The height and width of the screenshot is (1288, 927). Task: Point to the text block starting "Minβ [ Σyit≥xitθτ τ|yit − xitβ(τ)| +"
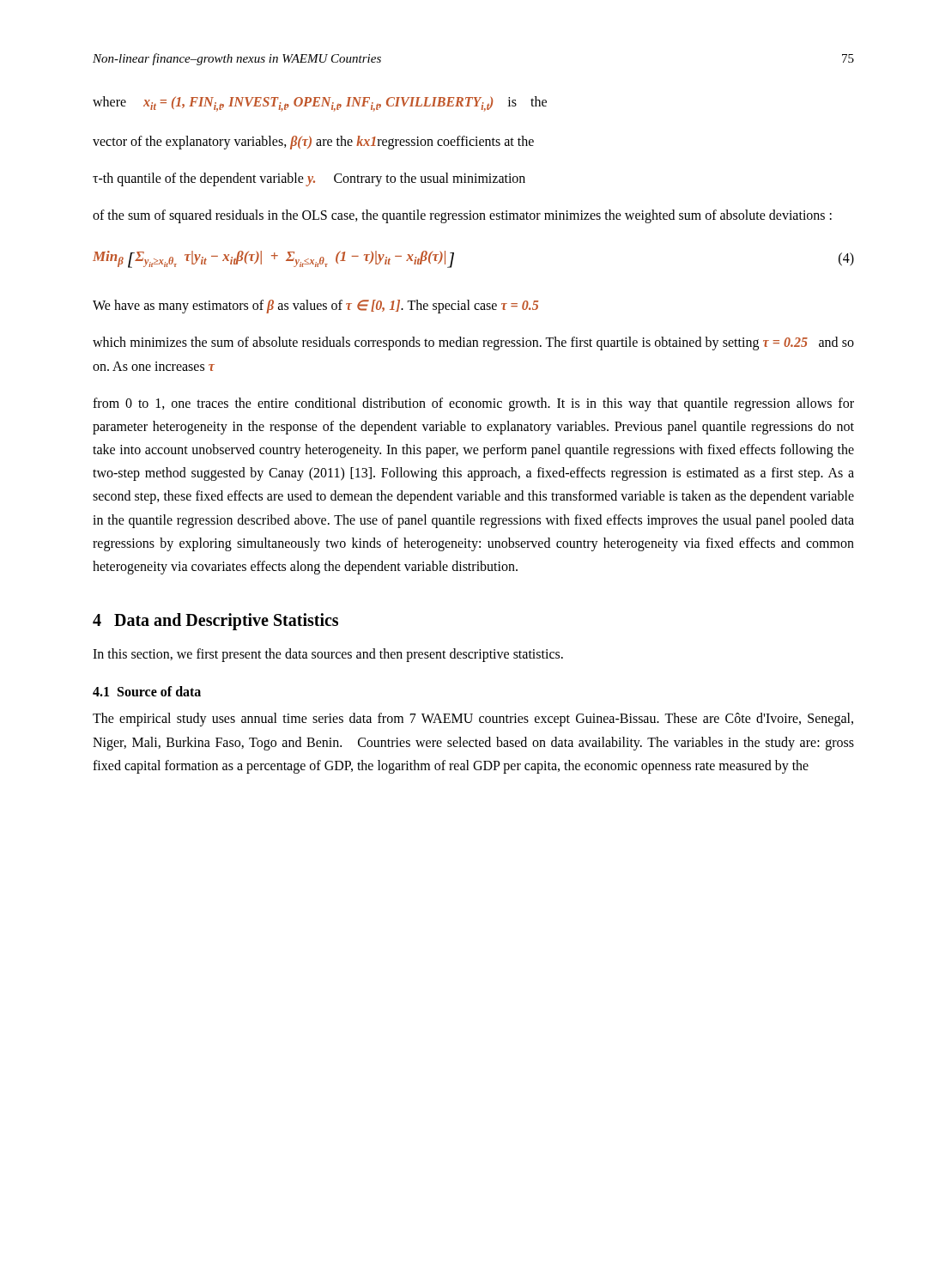(261, 259)
